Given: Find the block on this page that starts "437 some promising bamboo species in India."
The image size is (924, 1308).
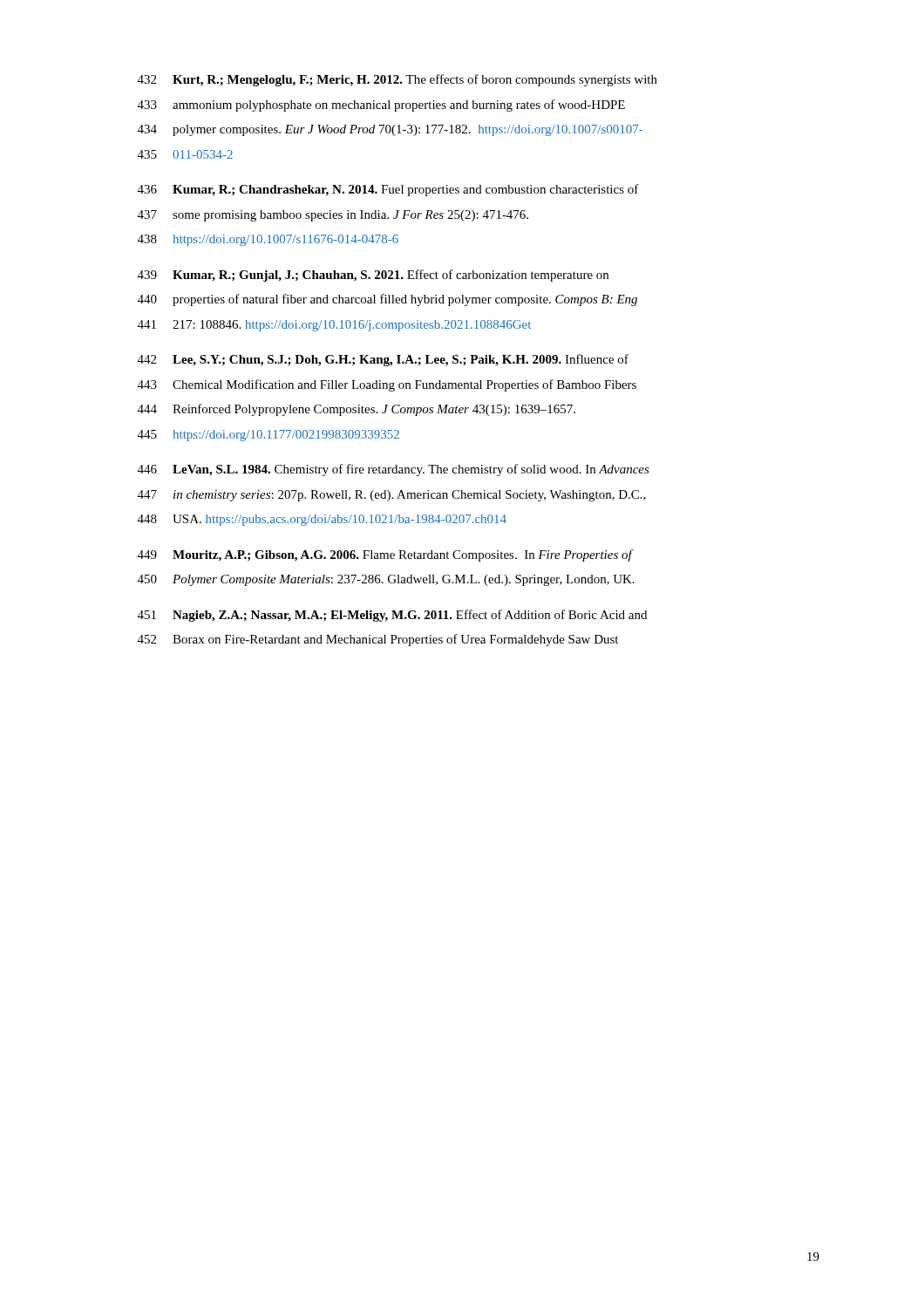Looking at the screenshot, I should click(x=462, y=214).
